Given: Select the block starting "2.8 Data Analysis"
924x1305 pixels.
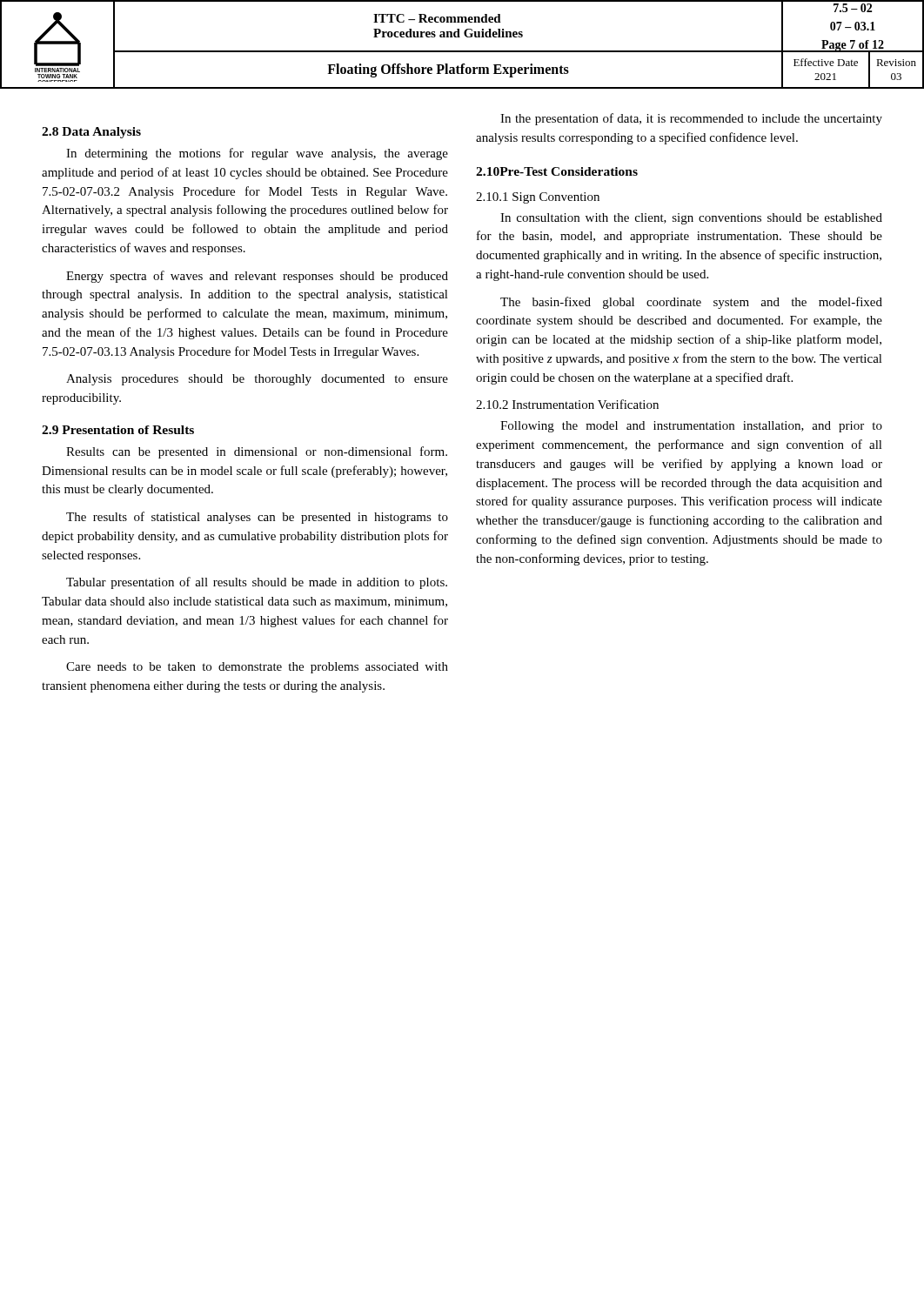Looking at the screenshot, I should pyautogui.click(x=91, y=131).
